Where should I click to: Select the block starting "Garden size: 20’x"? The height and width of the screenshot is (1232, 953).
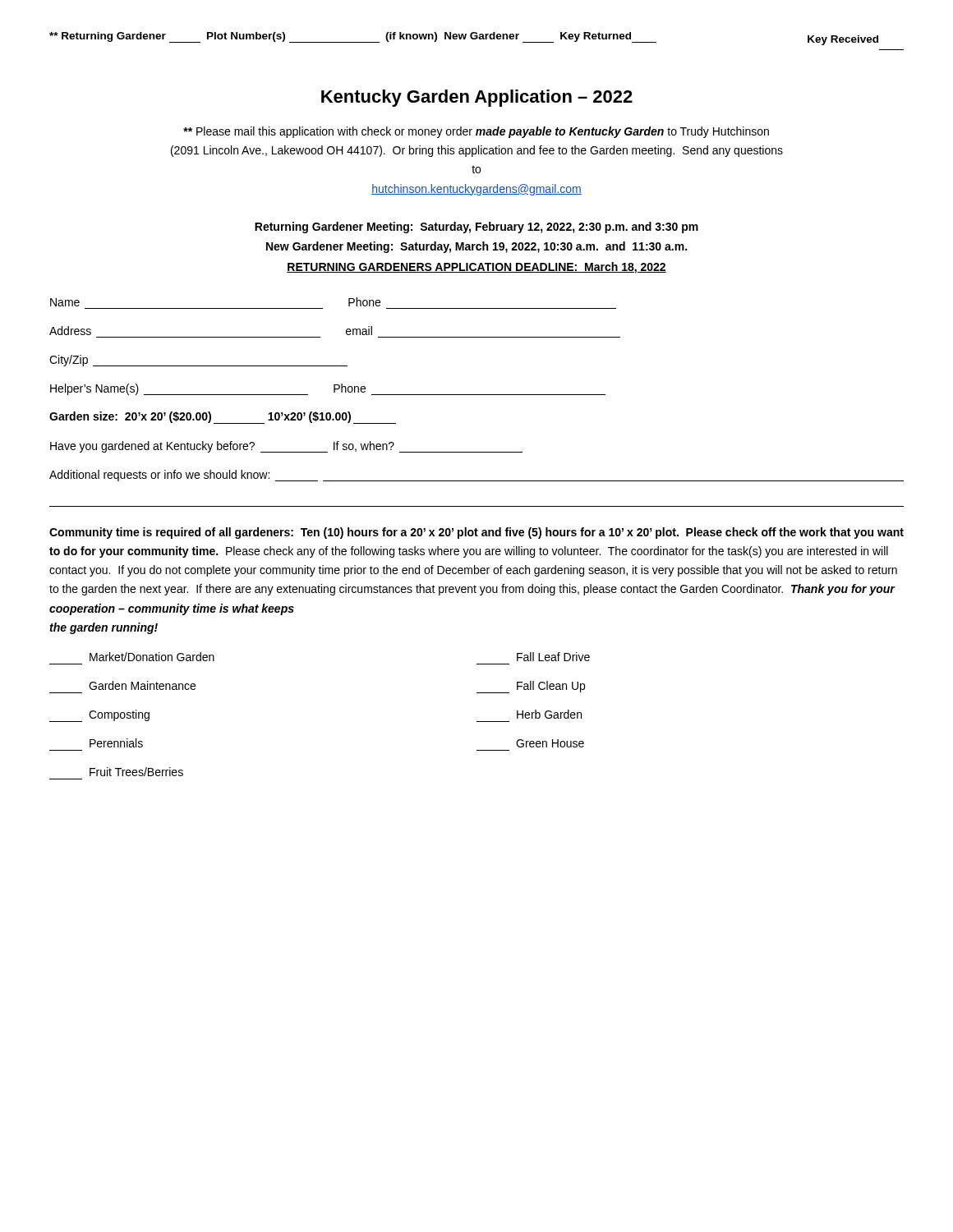point(222,417)
